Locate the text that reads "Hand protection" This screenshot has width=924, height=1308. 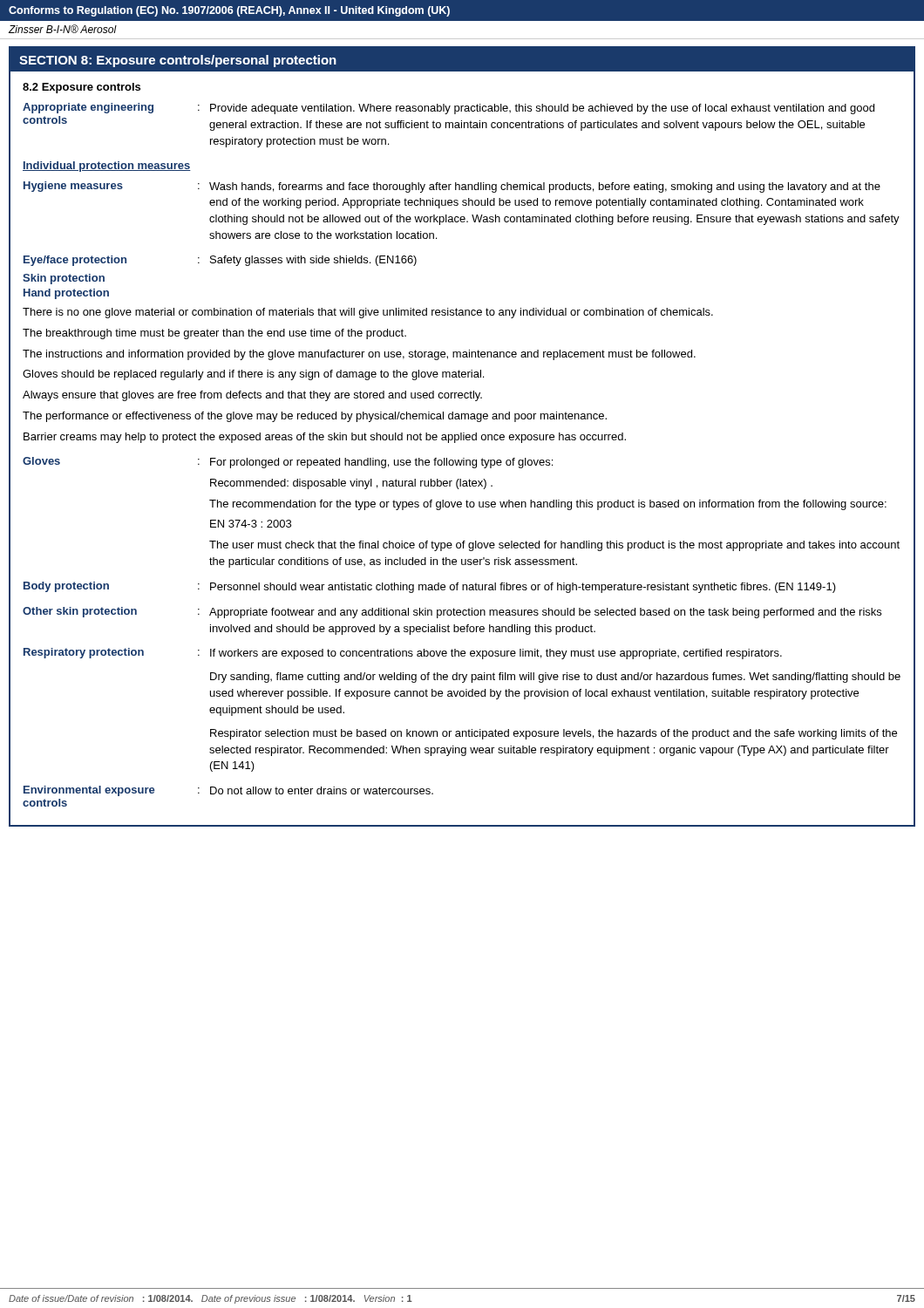(66, 292)
